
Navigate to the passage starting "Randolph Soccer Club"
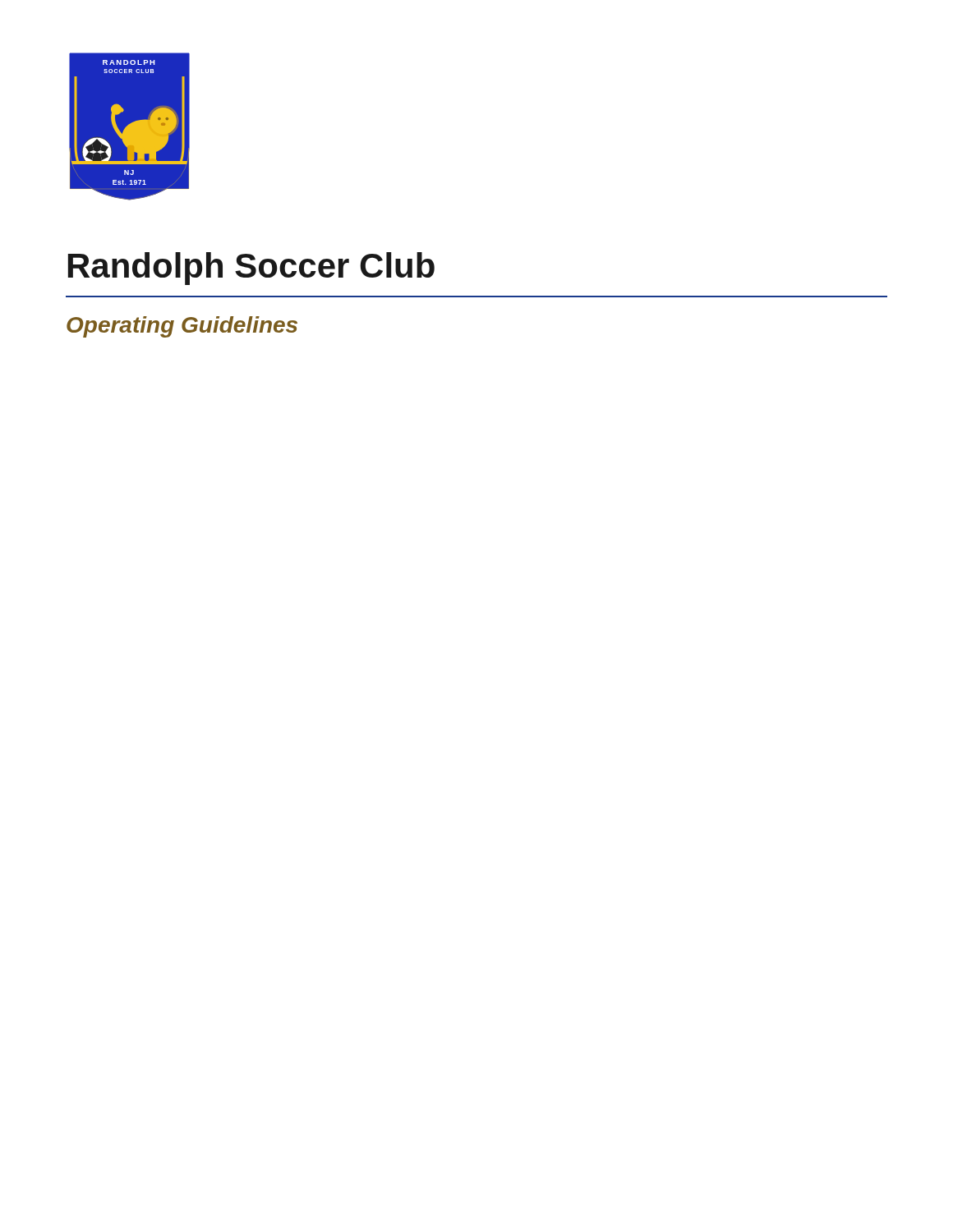click(x=251, y=269)
